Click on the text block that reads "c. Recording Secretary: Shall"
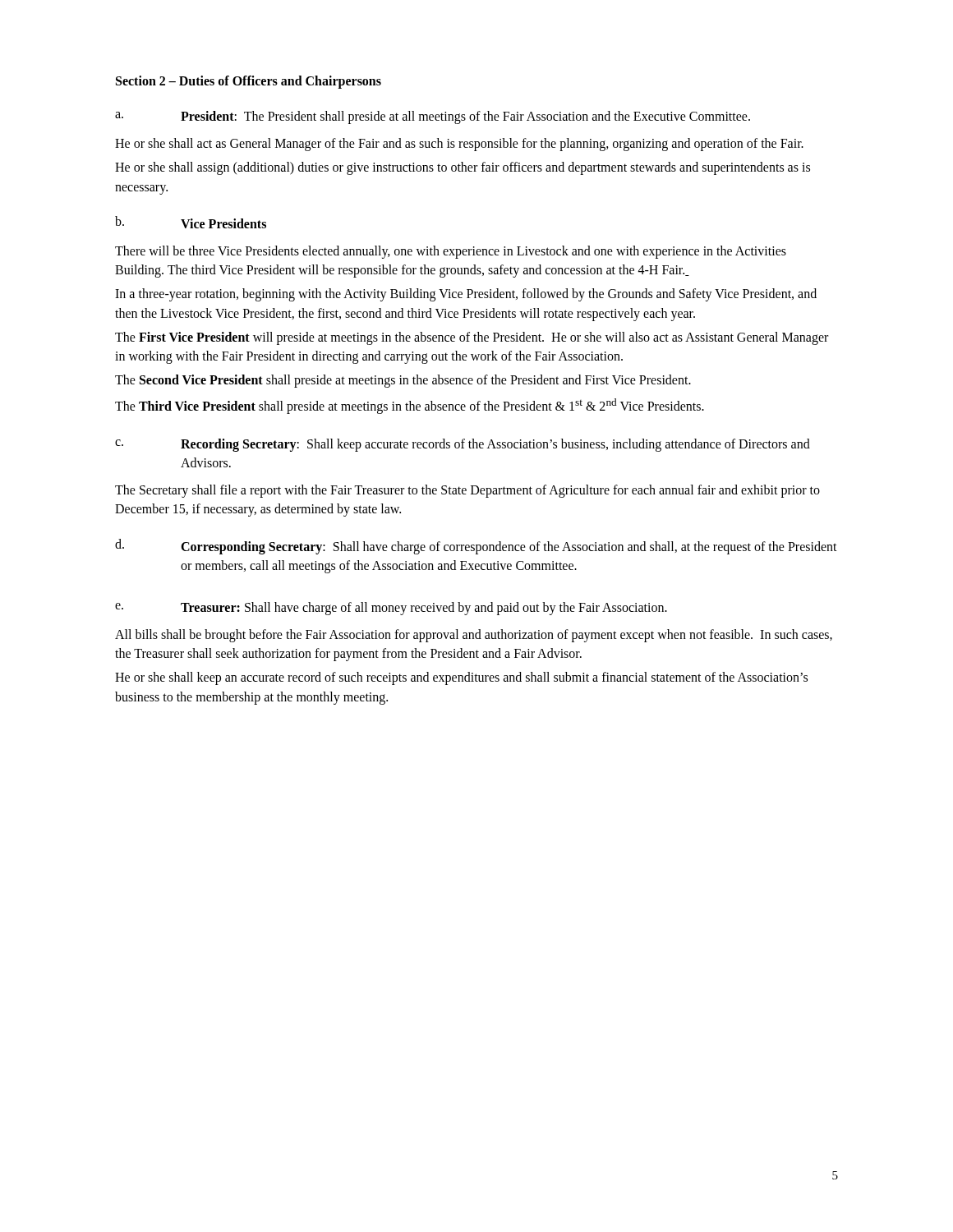This screenshot has height=1232, width=953. pos(476,476)
